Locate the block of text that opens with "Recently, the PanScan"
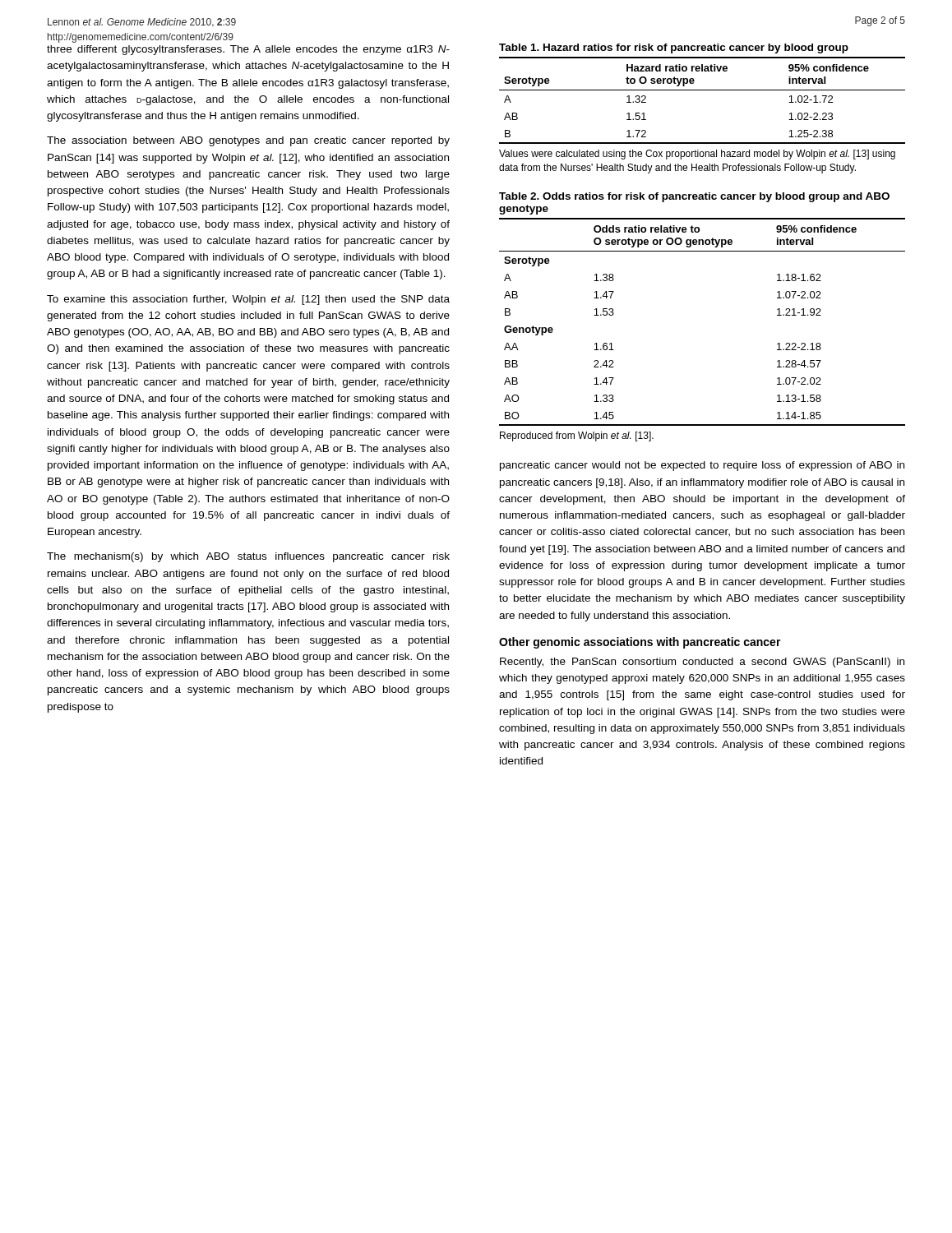Image resolution: width=952 pixels, height=1233 pixels. point(702,712)
